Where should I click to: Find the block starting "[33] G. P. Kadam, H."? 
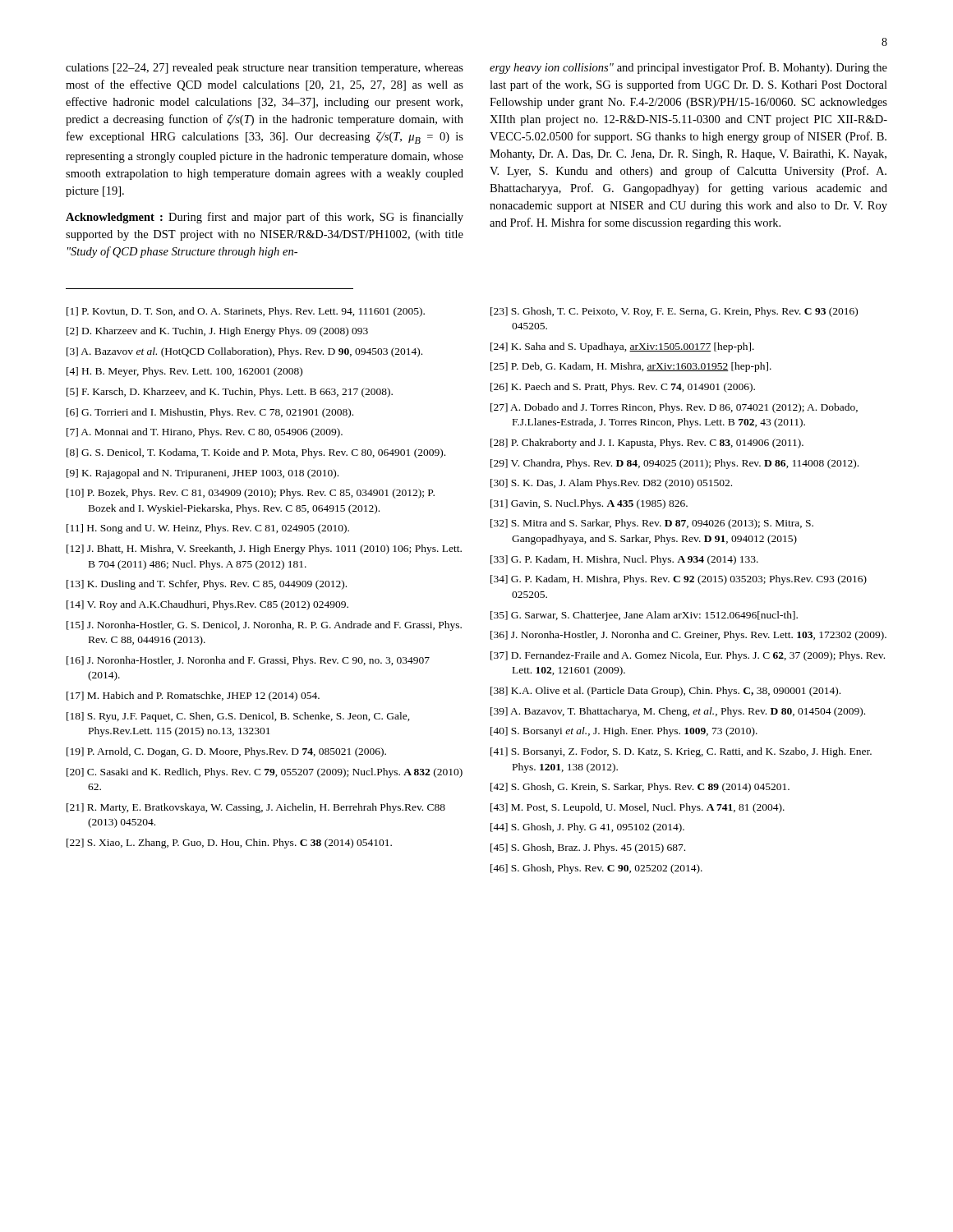(624, 559)
